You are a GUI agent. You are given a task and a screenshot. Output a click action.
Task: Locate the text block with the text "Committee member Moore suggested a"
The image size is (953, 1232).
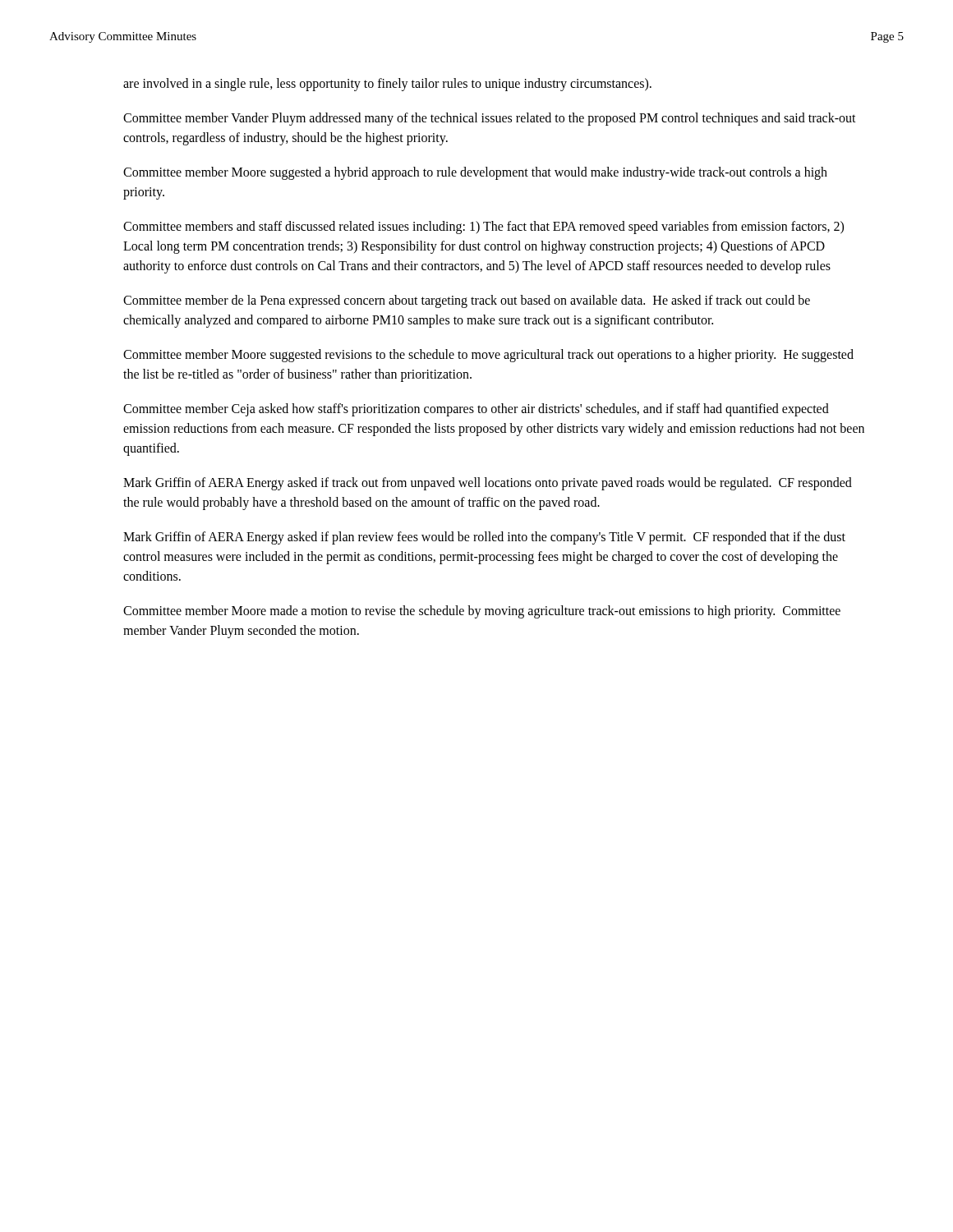[475, 182]
